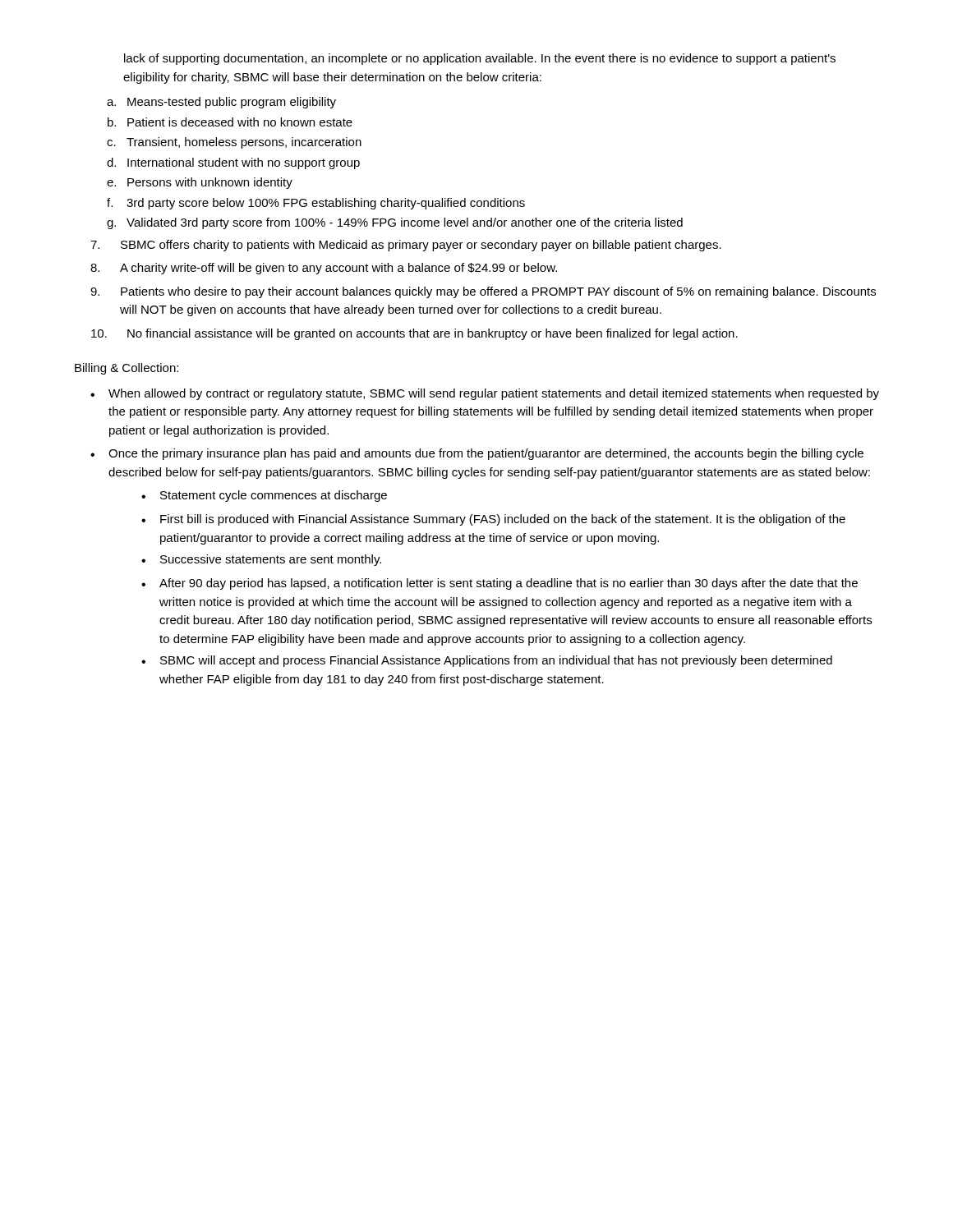
Task: Select the element starting "8. A charity write-off"
Action: click(485, 268)
